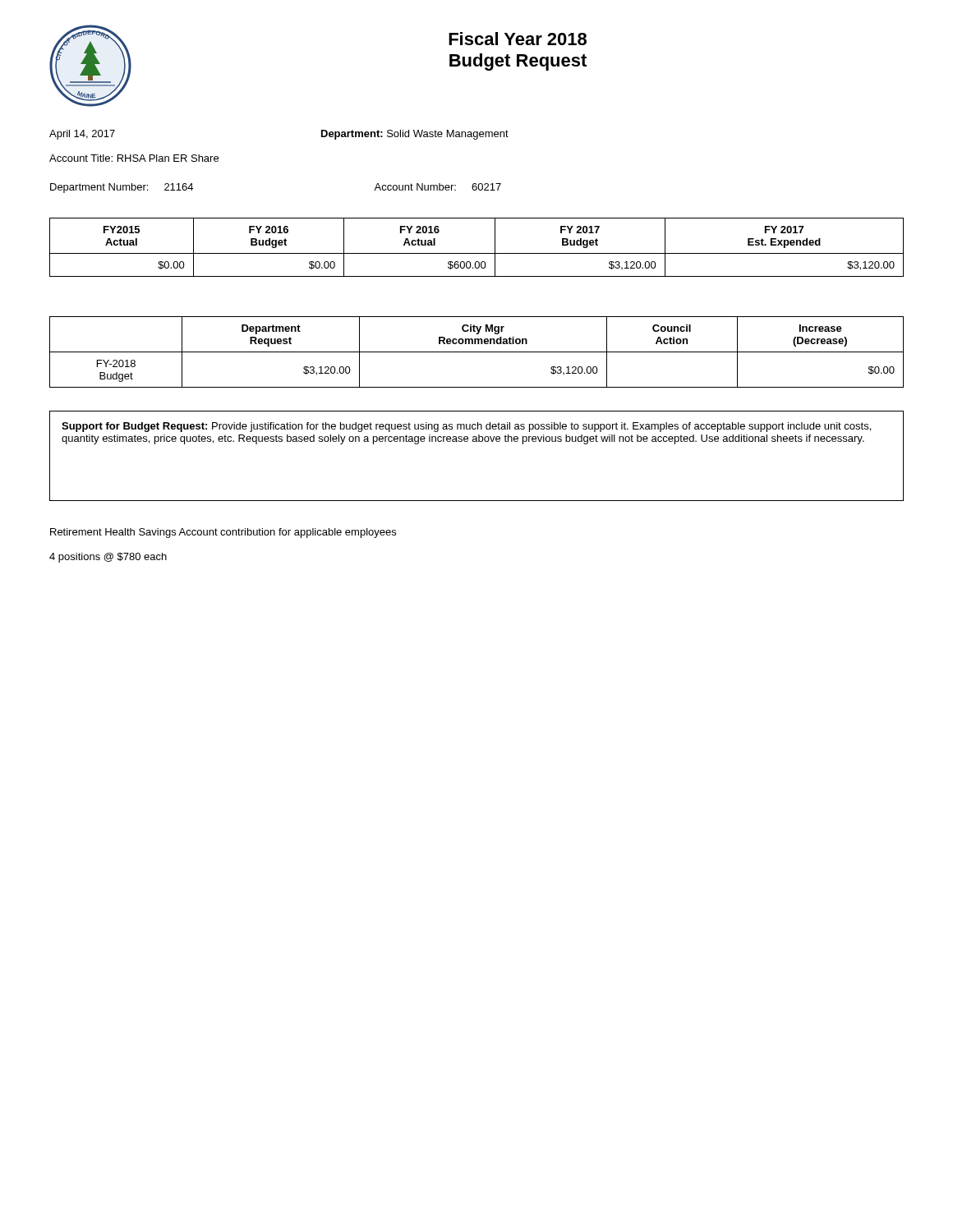953x1232 pixels.
Task: Locate the text block starting "Retirement Health Savings Account contribution"
Action: point(223,532)
